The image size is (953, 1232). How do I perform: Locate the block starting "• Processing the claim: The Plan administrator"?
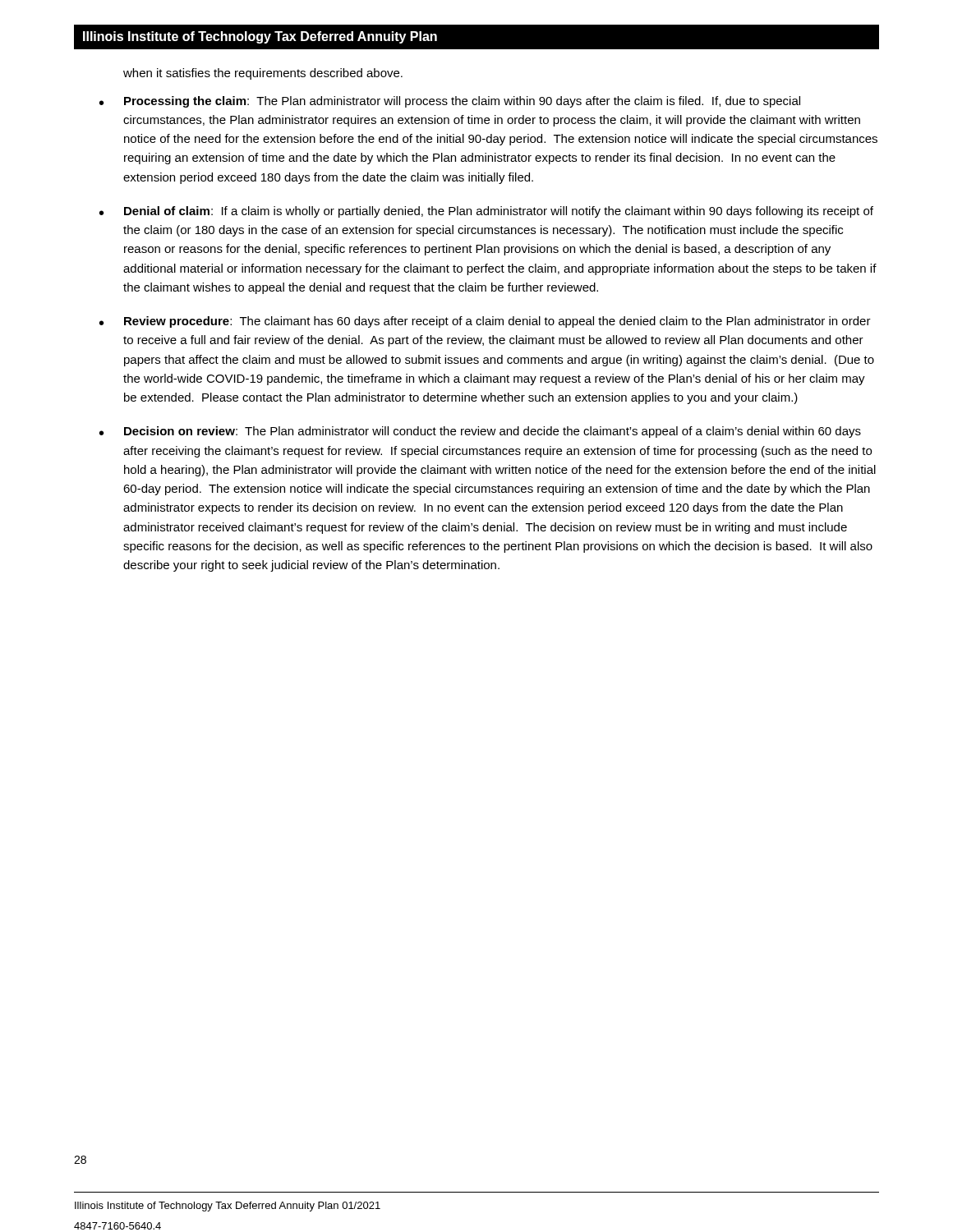tap(489, 139)
